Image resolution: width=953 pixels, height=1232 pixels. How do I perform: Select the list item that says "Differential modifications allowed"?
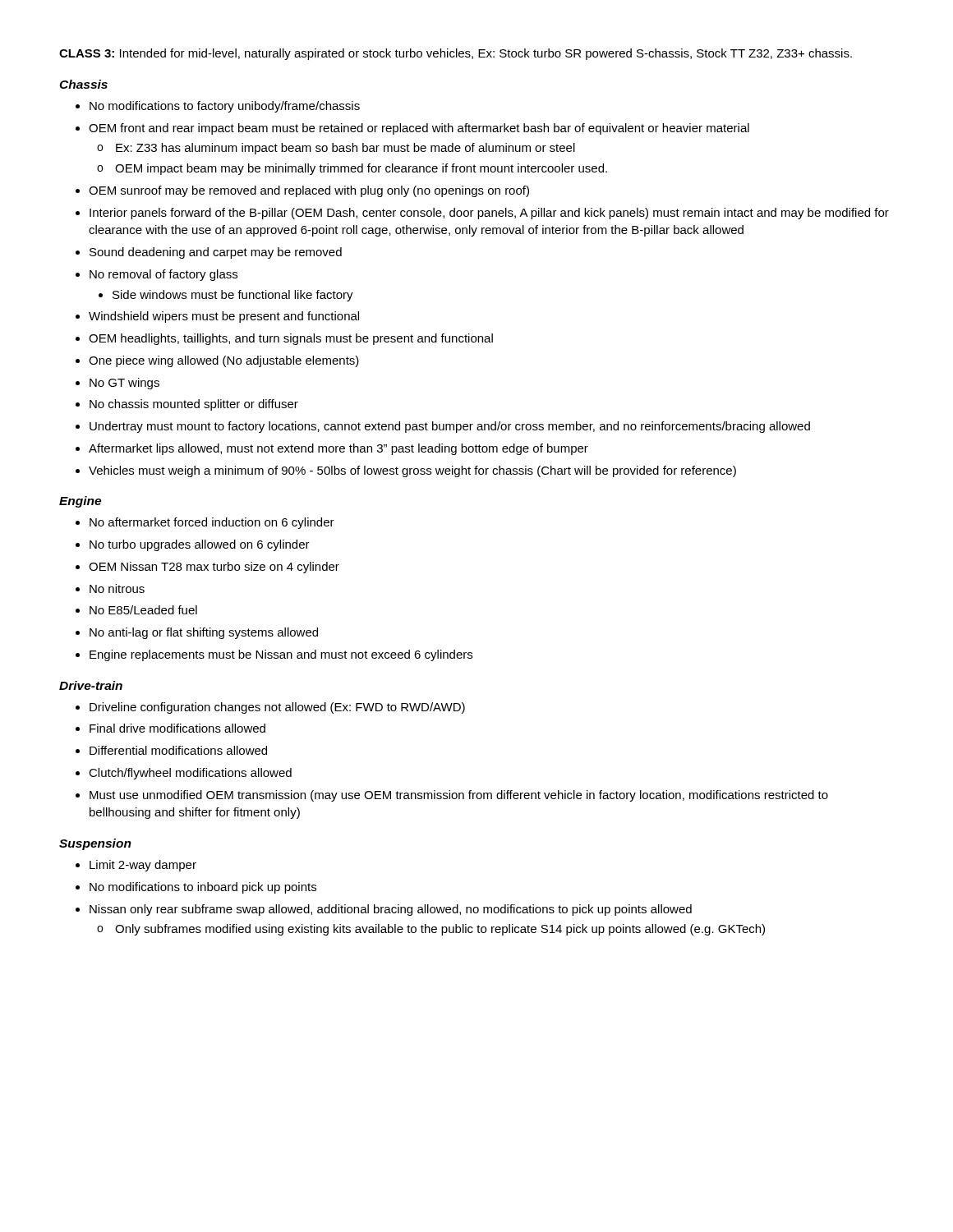pyautogui.click(x=178, y=750)
